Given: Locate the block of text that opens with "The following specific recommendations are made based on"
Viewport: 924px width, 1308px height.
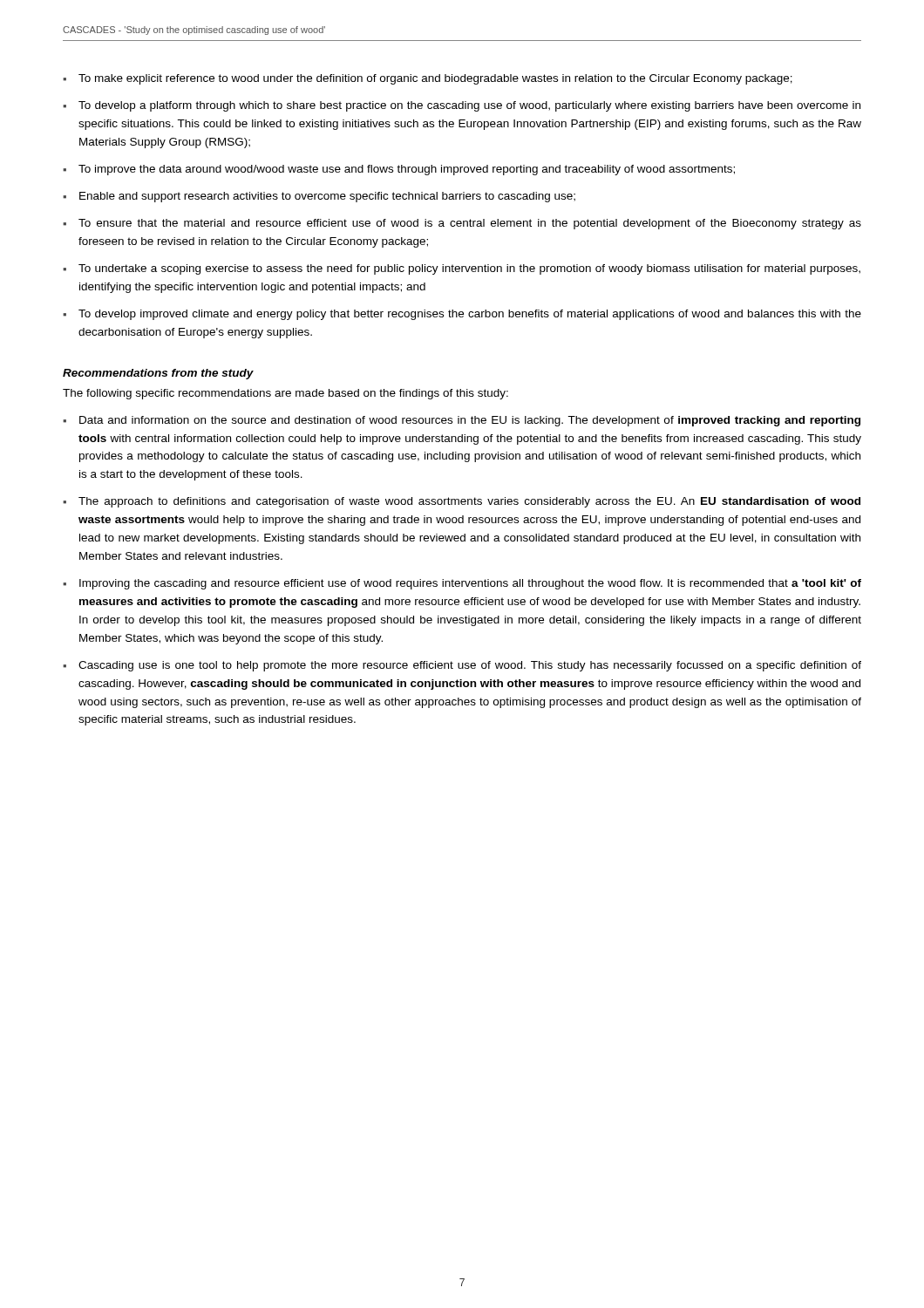Looking at the screenshot, I should pos(286,393).
